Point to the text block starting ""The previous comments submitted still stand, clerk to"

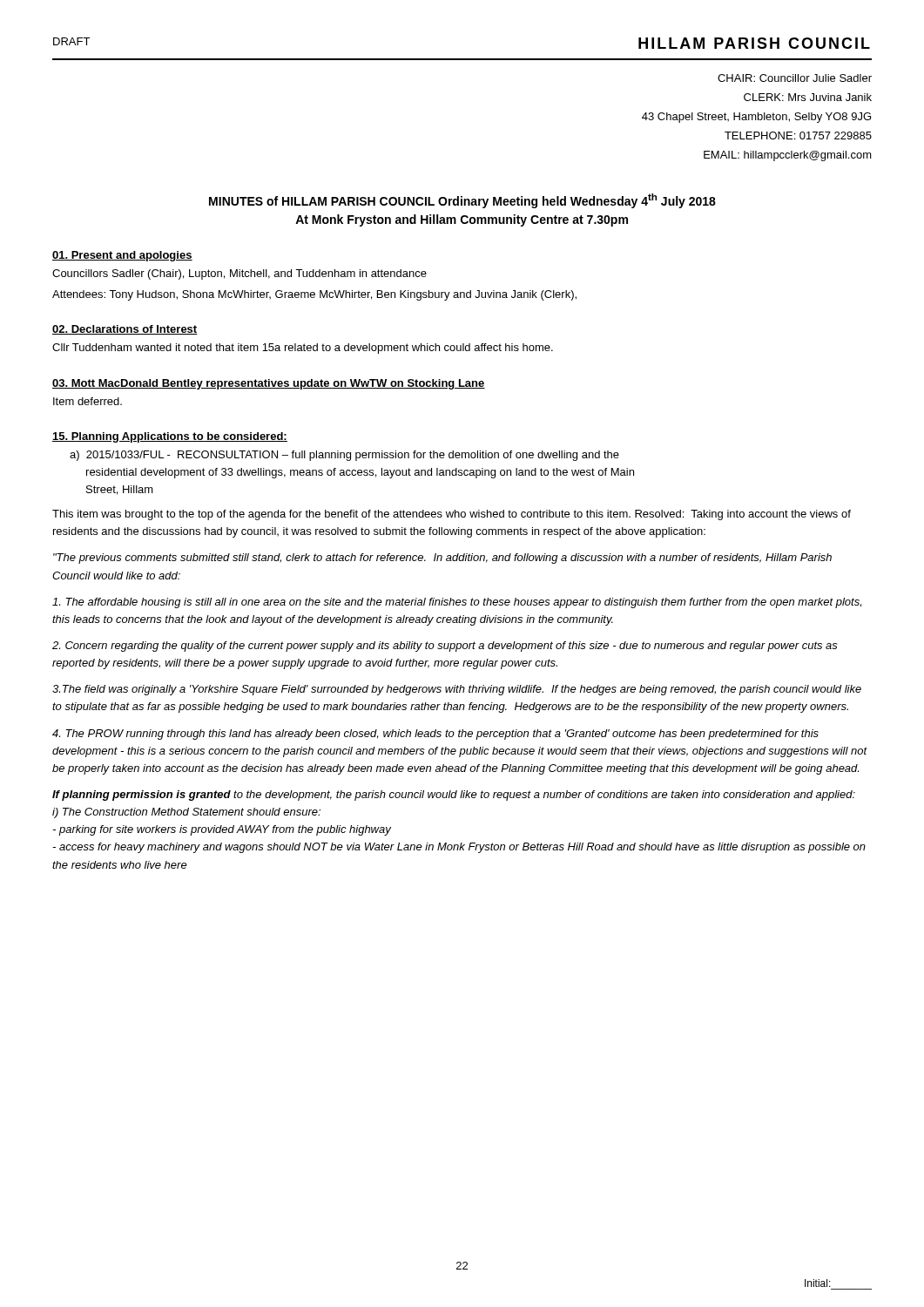(x=442, y=566)
